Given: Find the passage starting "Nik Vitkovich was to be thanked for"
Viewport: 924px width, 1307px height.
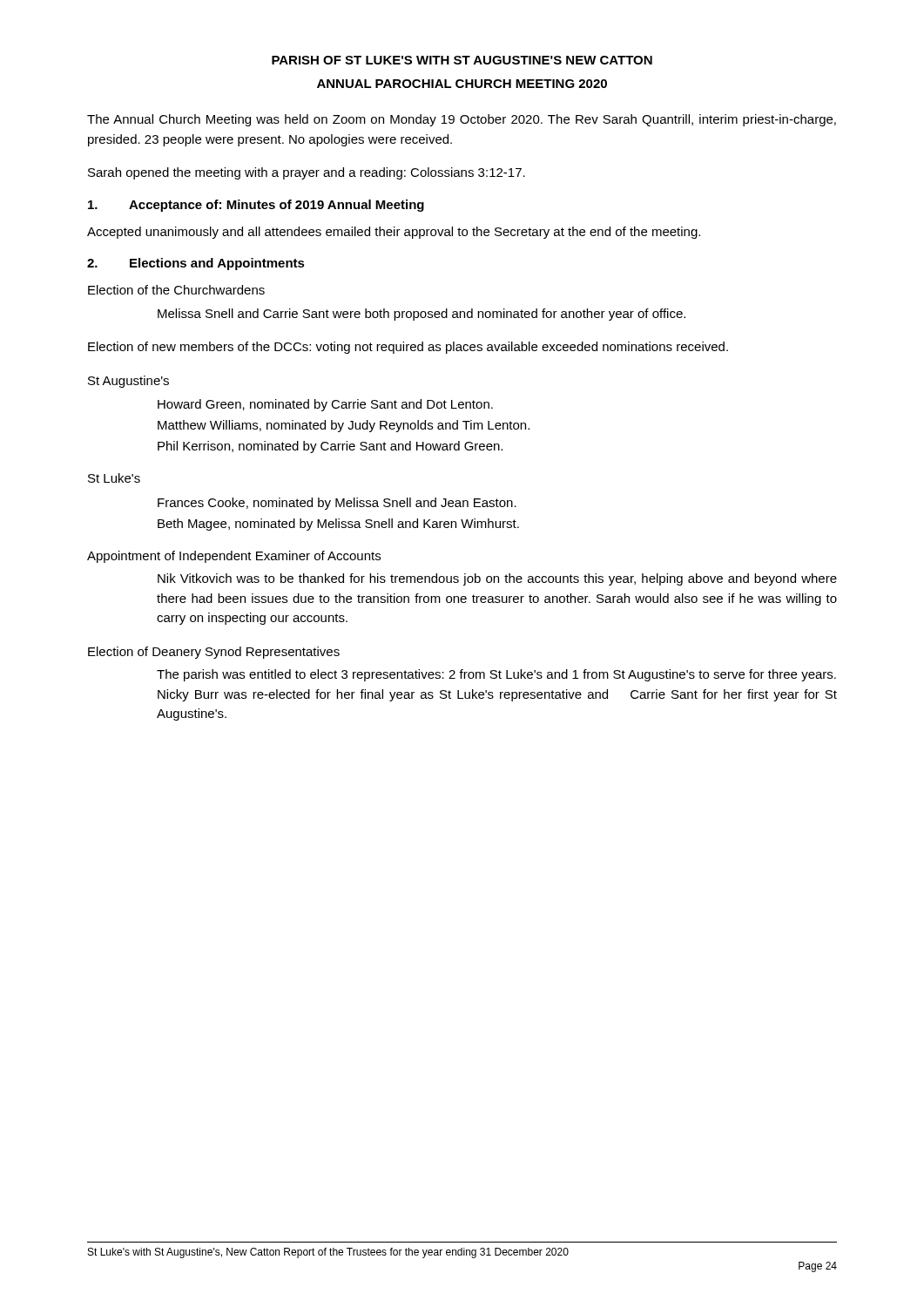Looking at the screenshot, I should [497, 598].
